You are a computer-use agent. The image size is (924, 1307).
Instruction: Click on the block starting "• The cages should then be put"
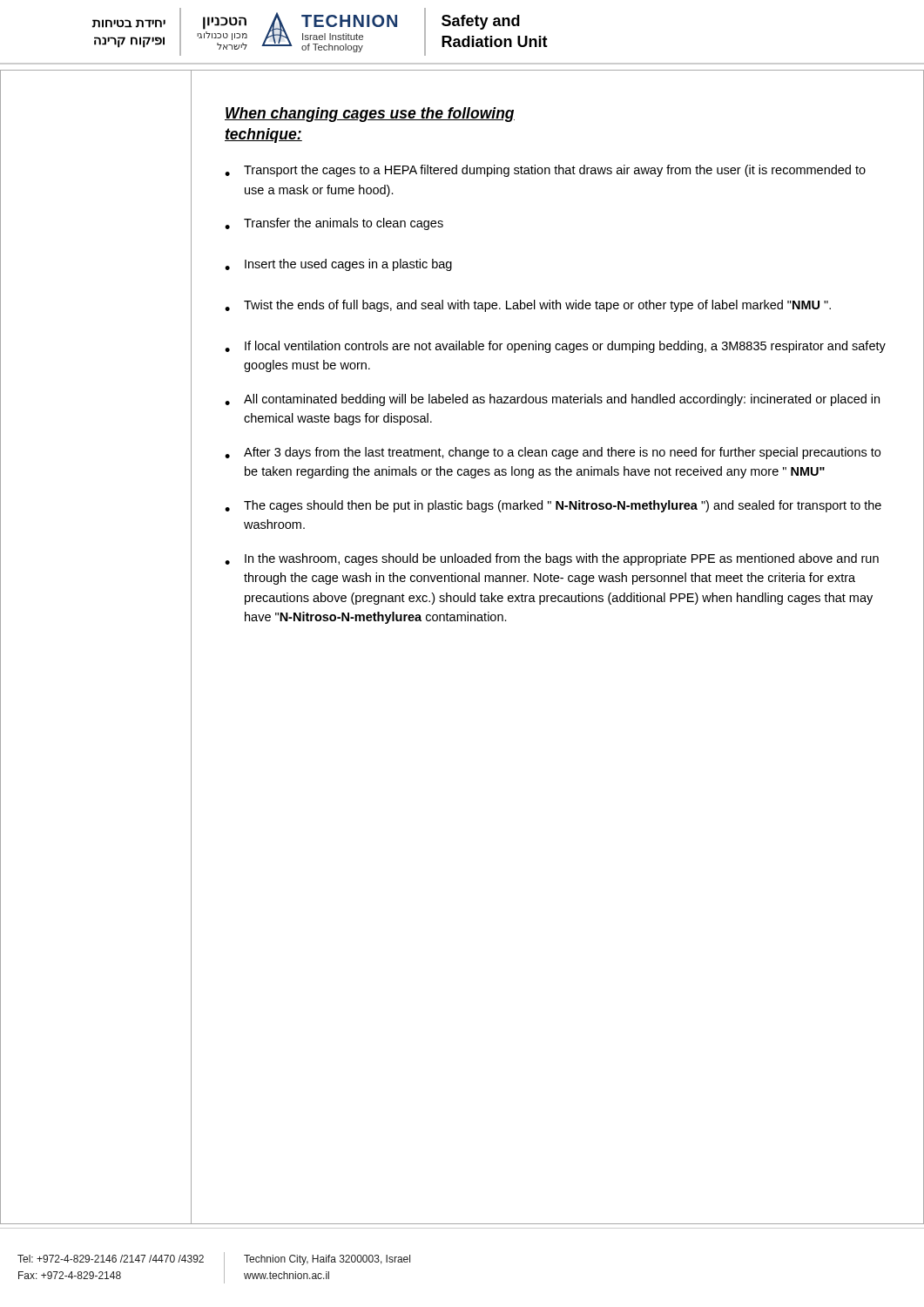tap(557, 515)
